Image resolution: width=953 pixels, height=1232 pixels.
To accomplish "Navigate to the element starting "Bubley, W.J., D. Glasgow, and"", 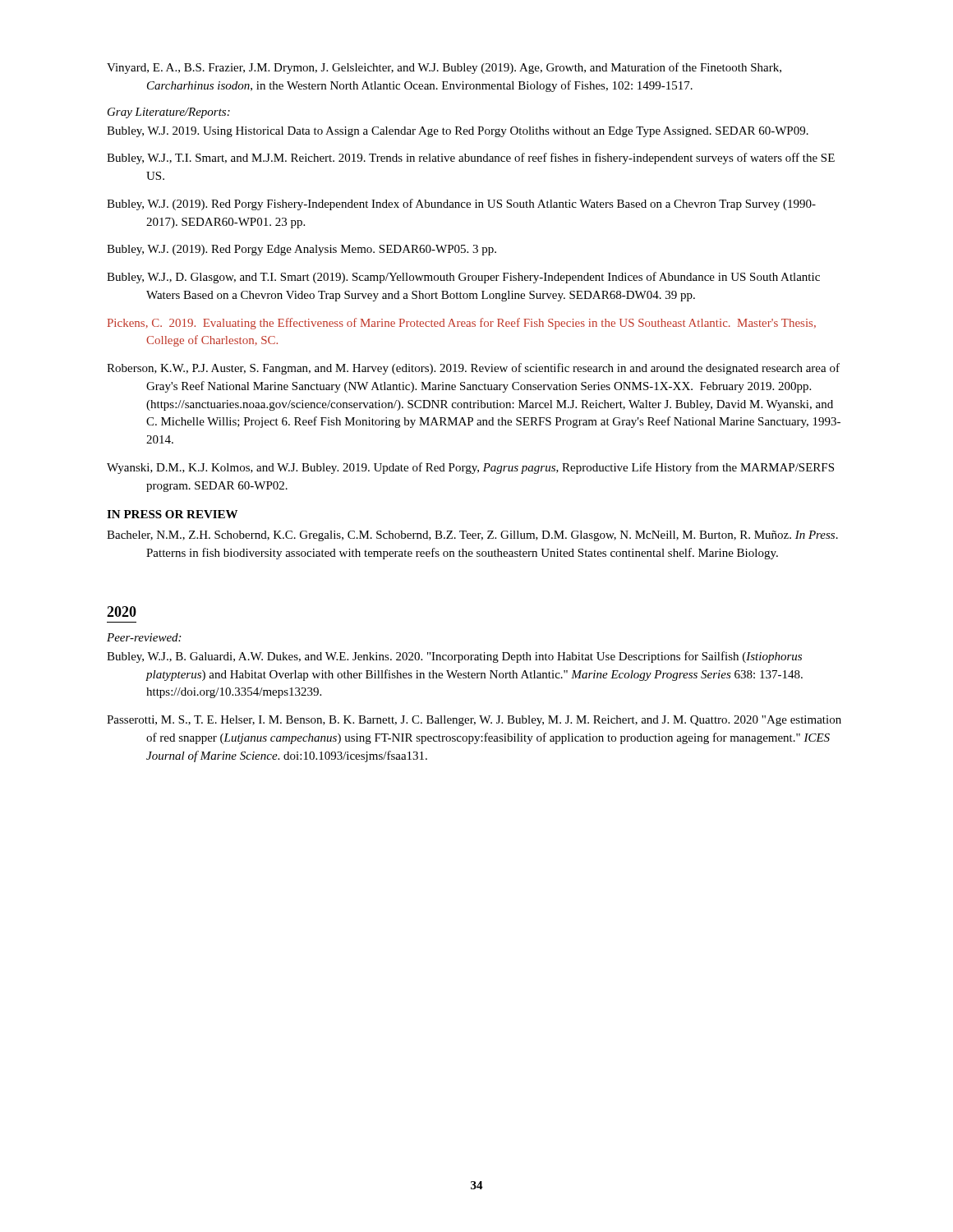I will pyautogui.click(x=464, y=286).
